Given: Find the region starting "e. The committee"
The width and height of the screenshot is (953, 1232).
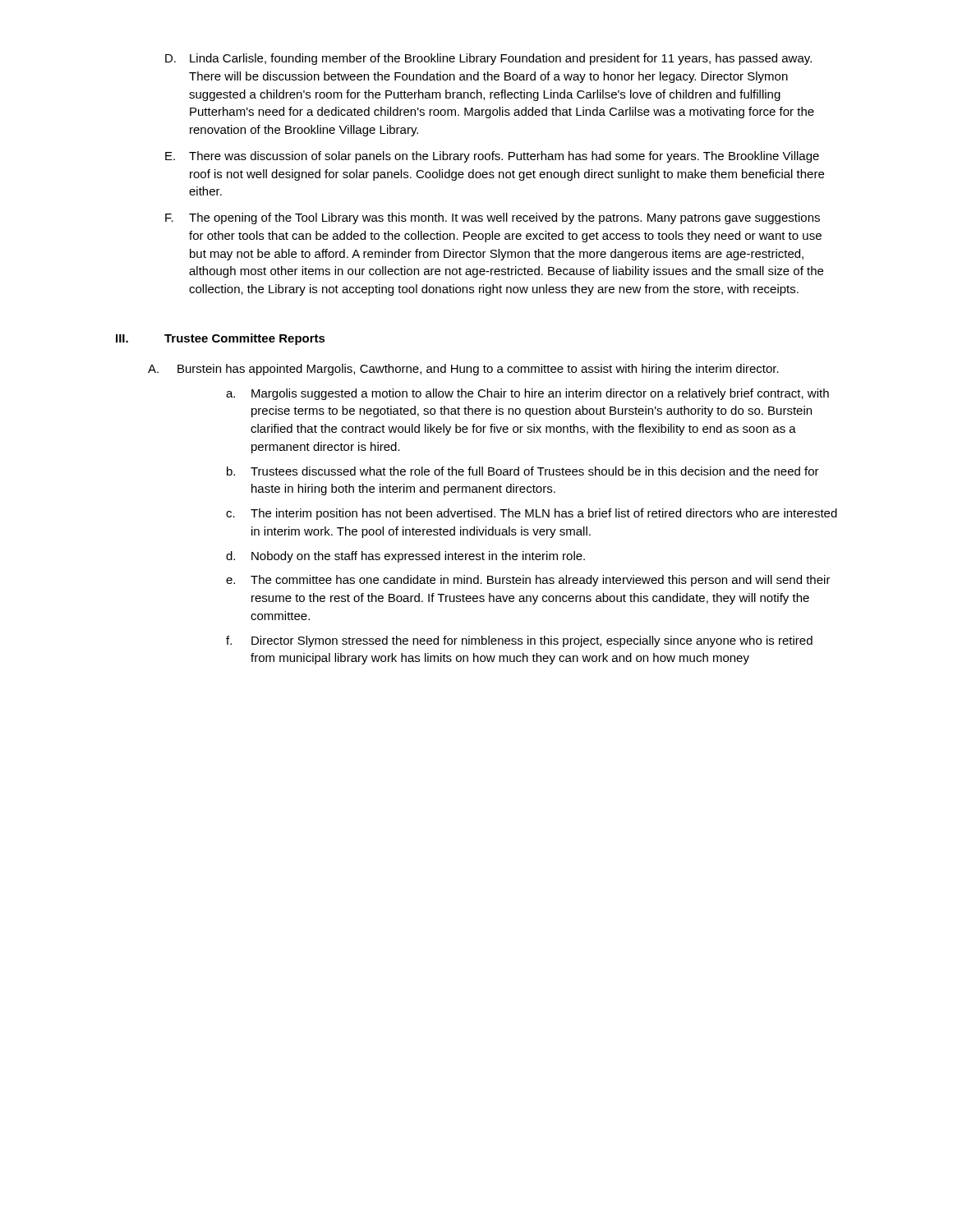Looking at the screenshot, I should coord(532,598).
